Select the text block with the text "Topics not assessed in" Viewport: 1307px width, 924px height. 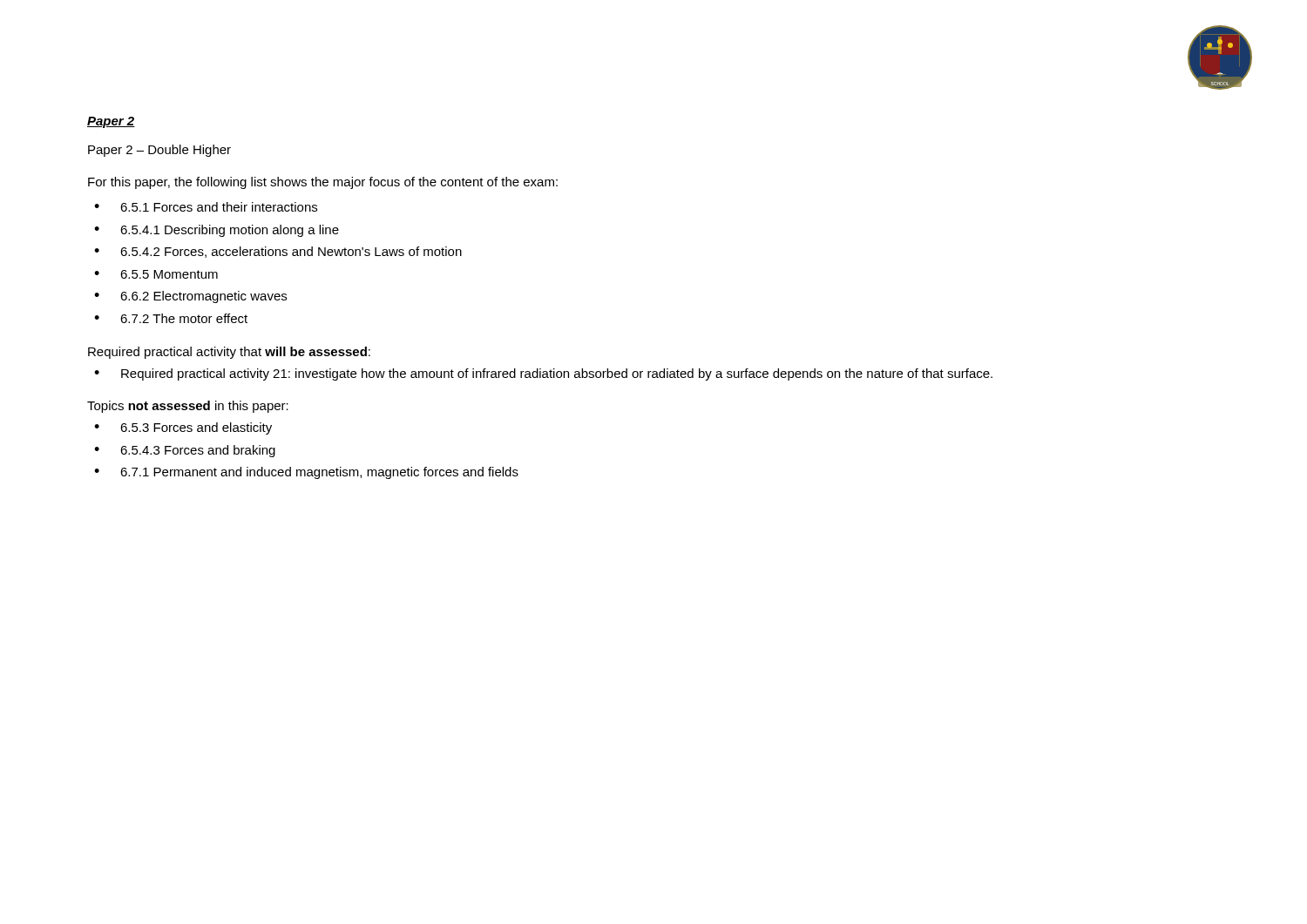click(188, 406)
